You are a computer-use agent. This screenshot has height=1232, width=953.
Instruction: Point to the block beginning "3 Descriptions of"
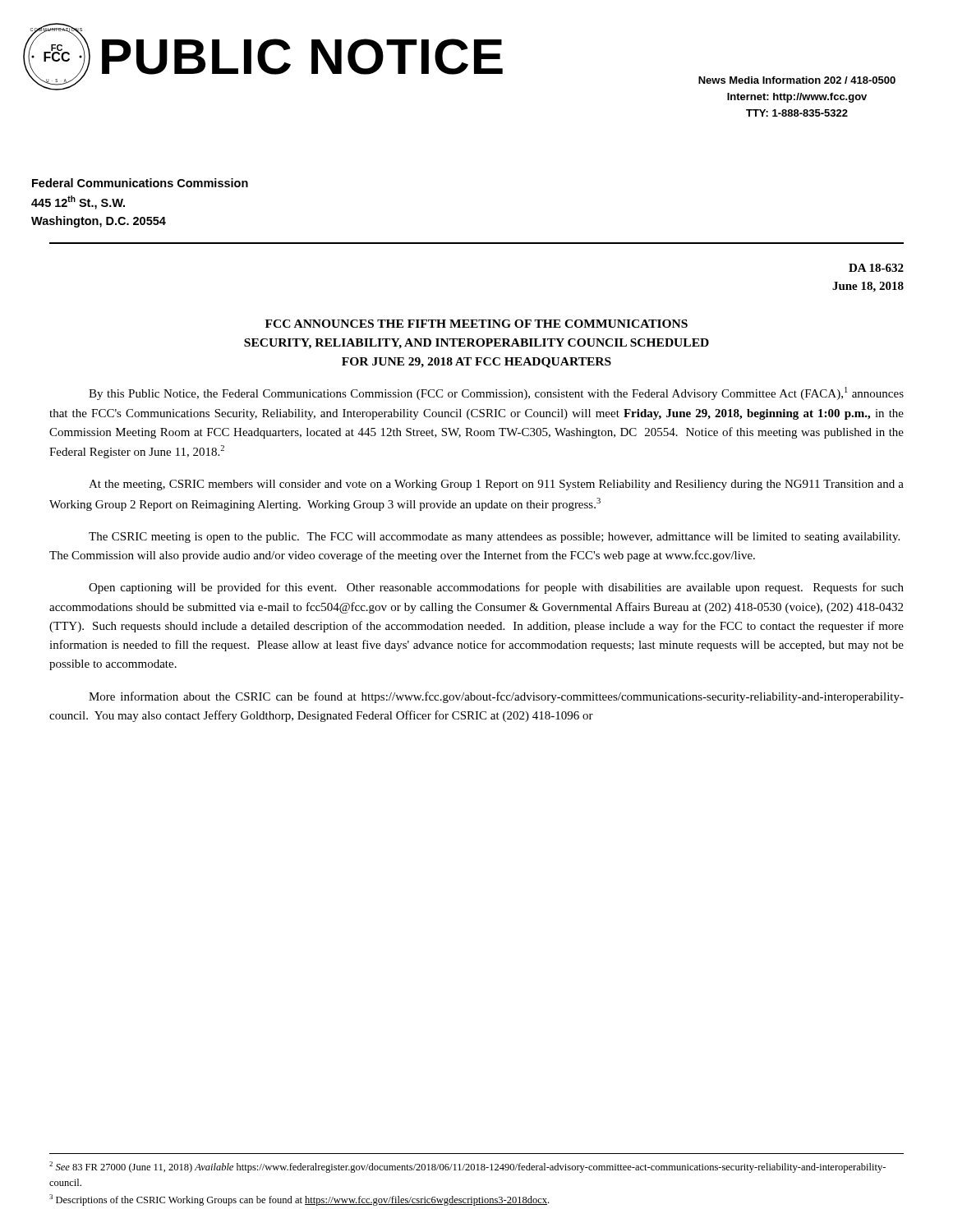coord(300,1199)
